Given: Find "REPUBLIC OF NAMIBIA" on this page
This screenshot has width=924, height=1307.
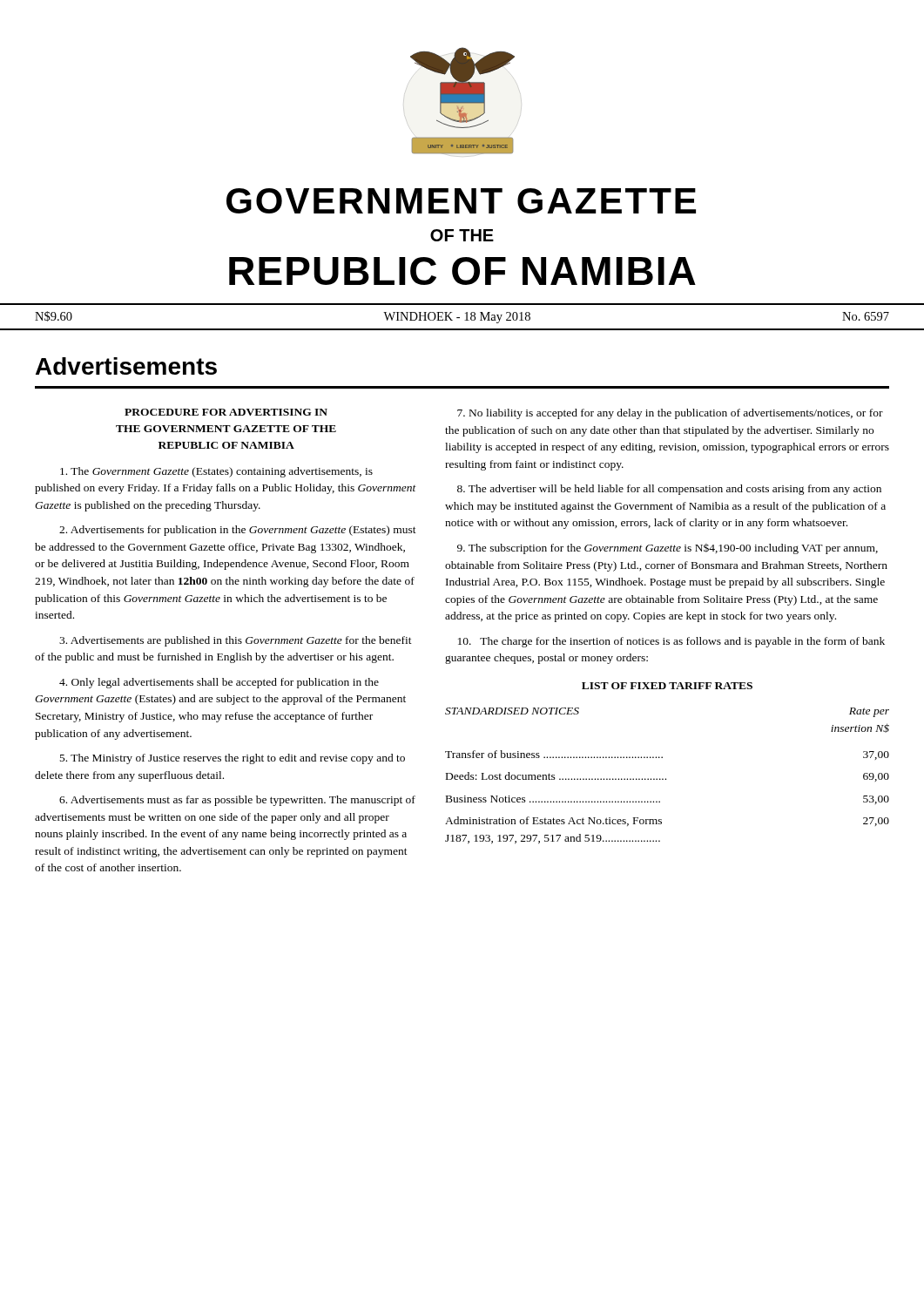Looking at the screenshot, I should click(x=462, y=271).
